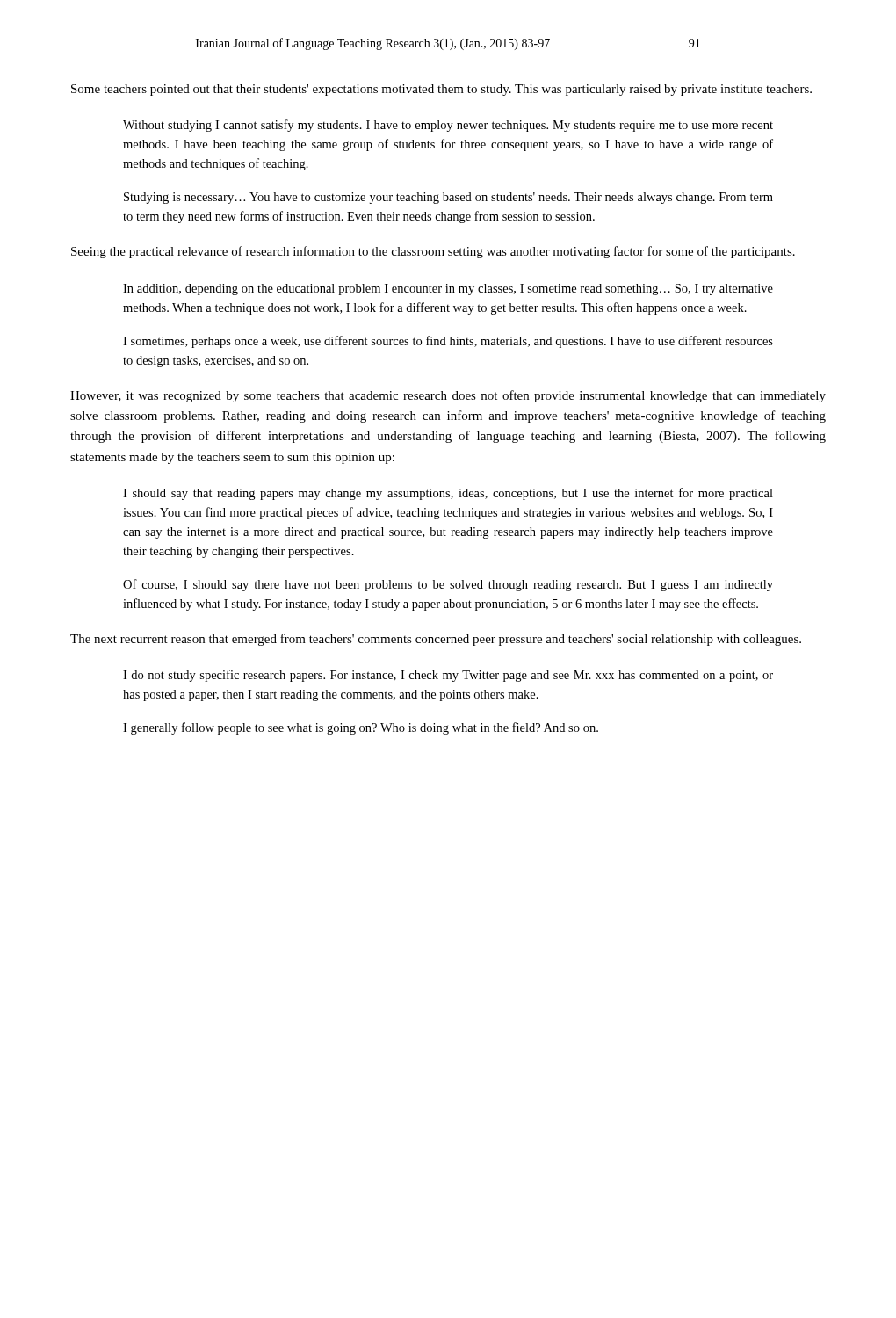
Task: Click on the text block that reads "The next recurrent reason that emerged"
Action: pyautogui.click(x=436, y=639)
